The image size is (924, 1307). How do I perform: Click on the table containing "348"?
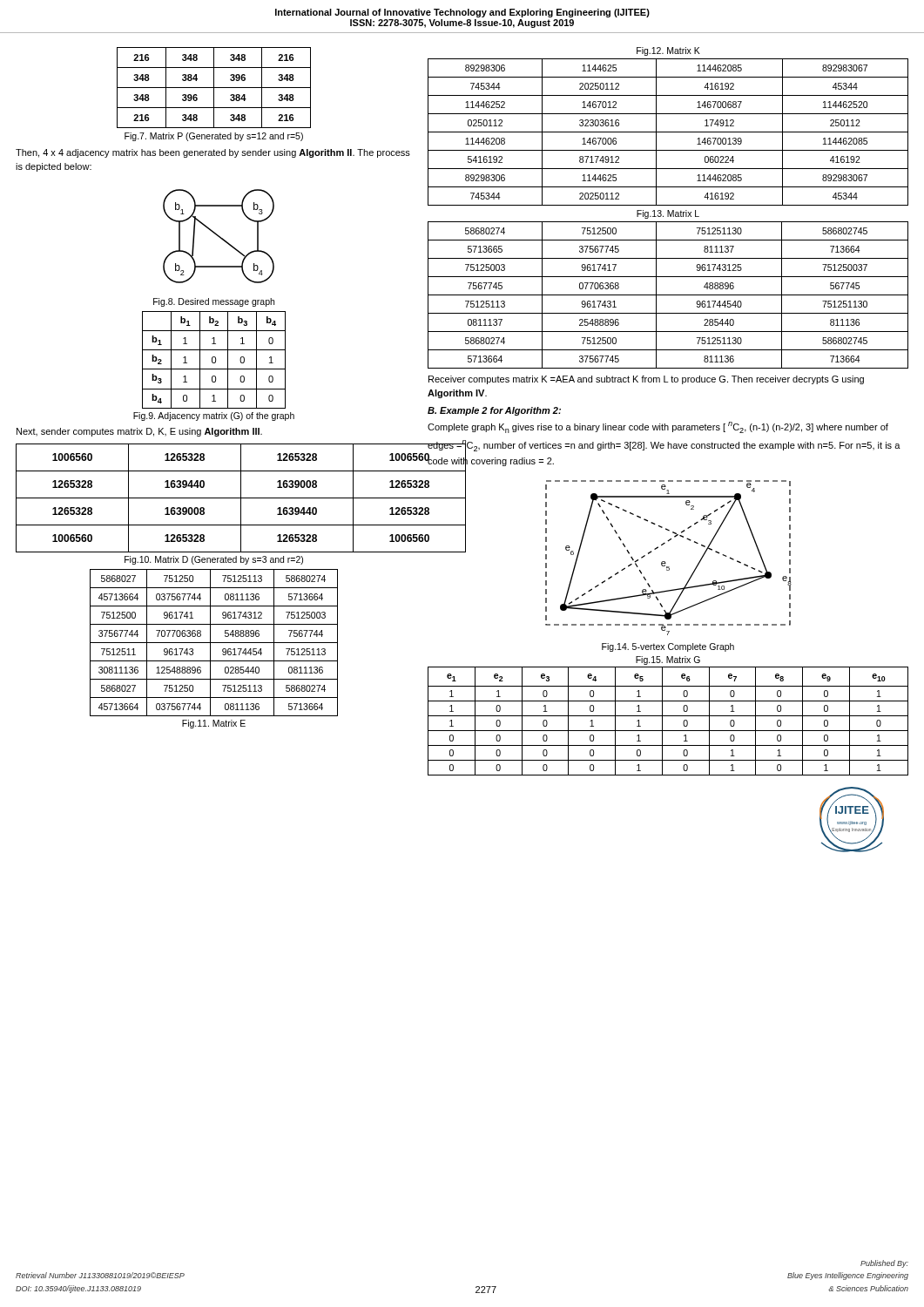(x=214, y=88)
